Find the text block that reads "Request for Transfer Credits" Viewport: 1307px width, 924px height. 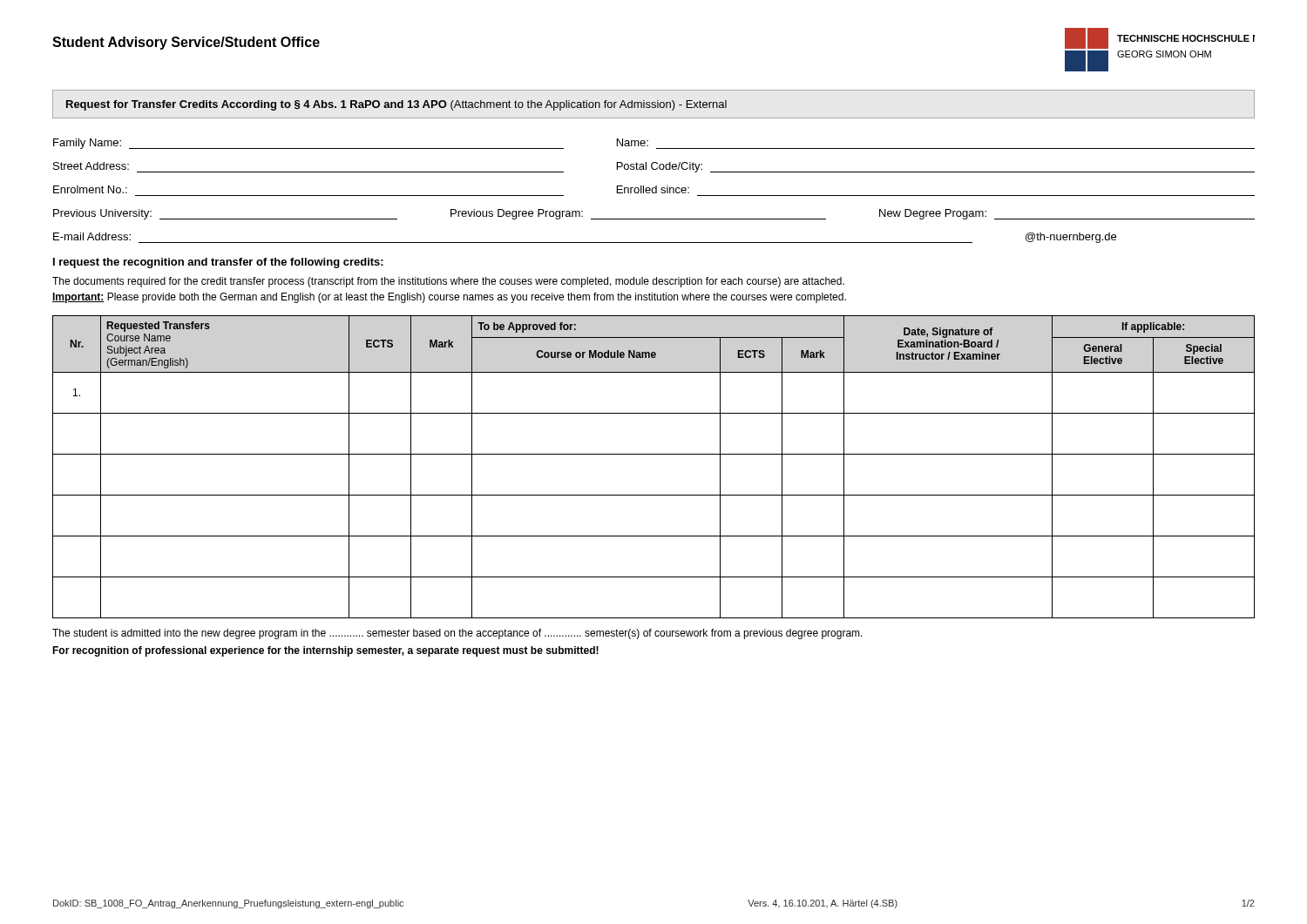[396, 104]
